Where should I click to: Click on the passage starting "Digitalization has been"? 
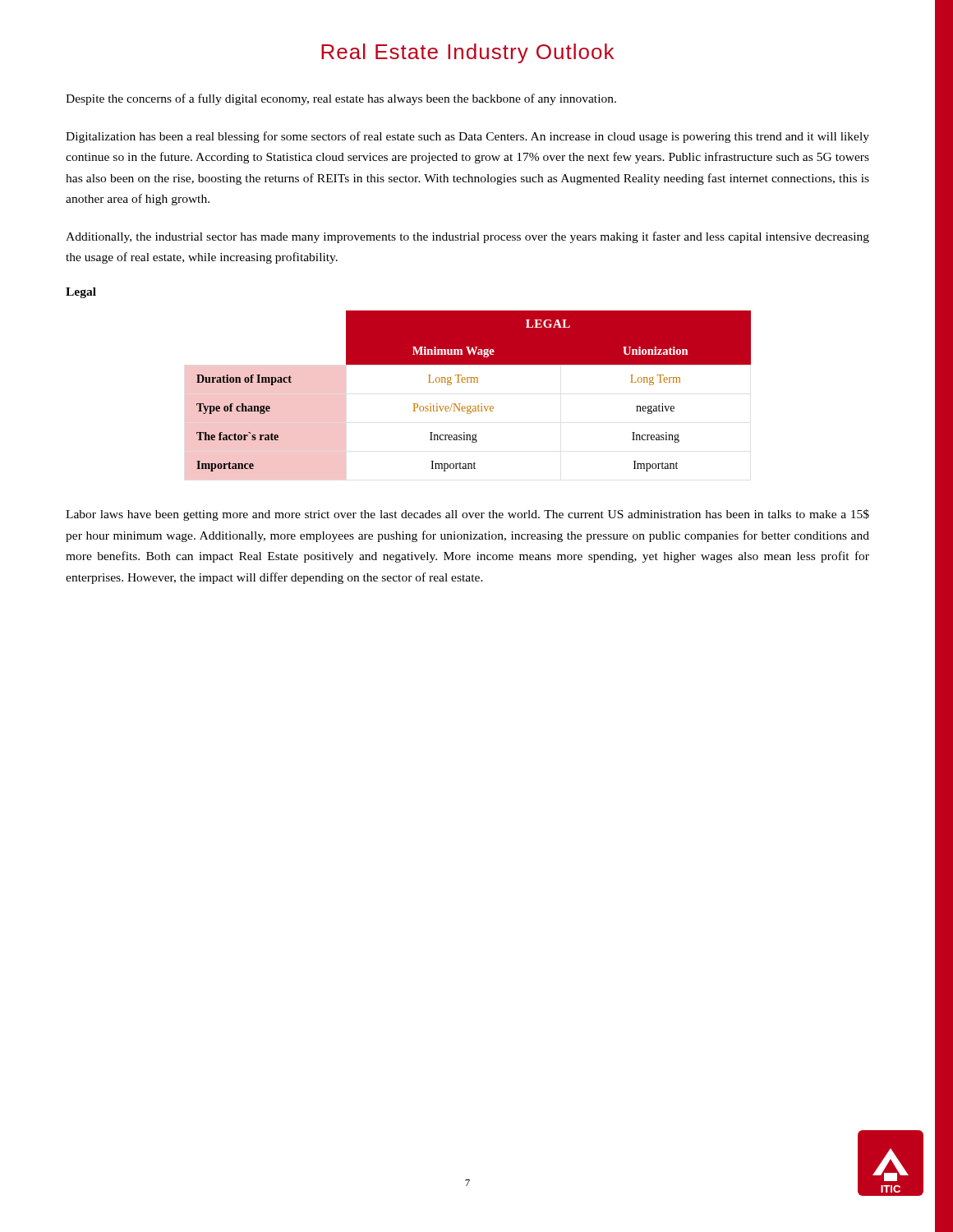467,167
